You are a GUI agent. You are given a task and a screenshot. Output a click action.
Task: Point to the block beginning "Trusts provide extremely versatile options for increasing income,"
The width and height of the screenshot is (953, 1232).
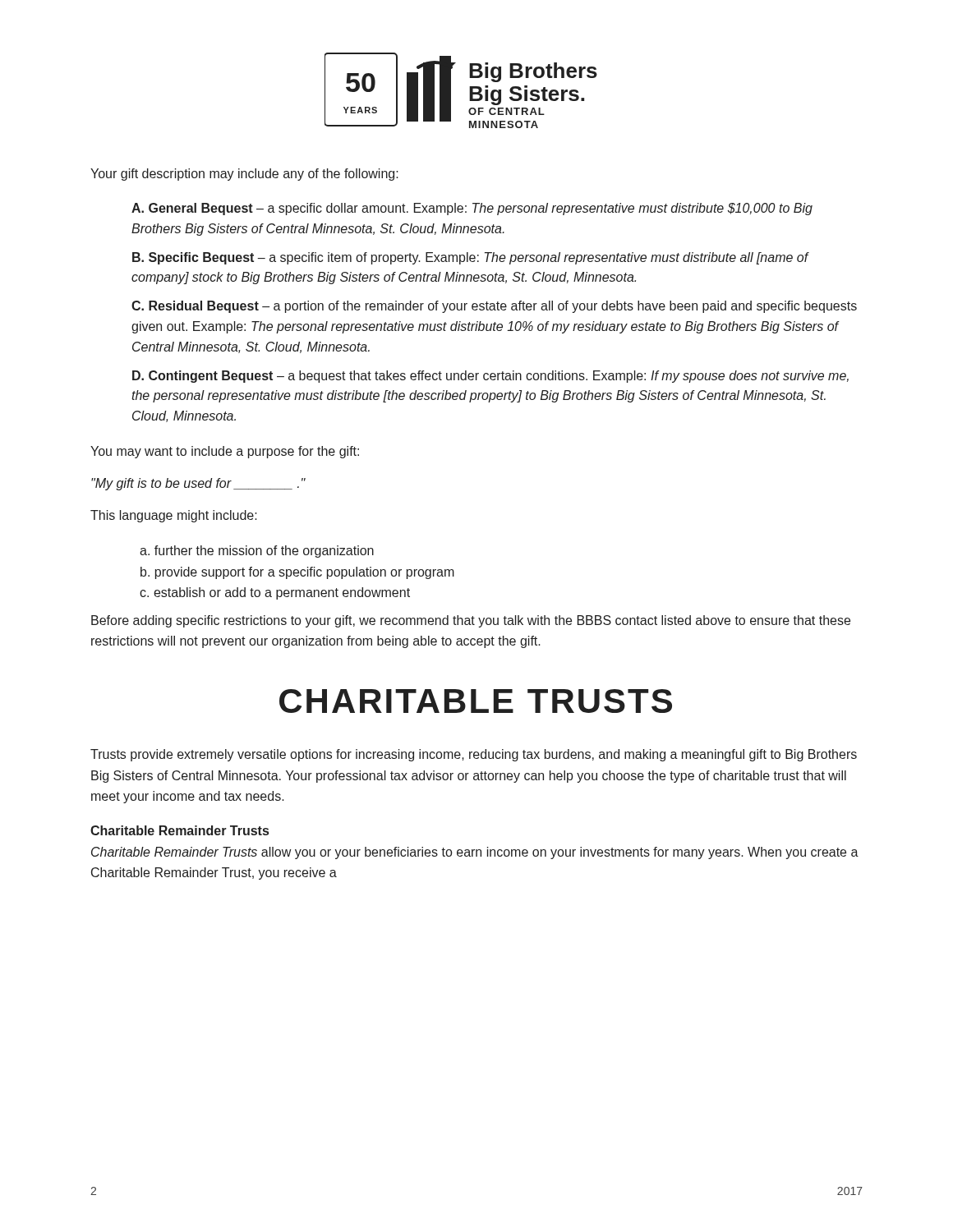coord(474,775)
